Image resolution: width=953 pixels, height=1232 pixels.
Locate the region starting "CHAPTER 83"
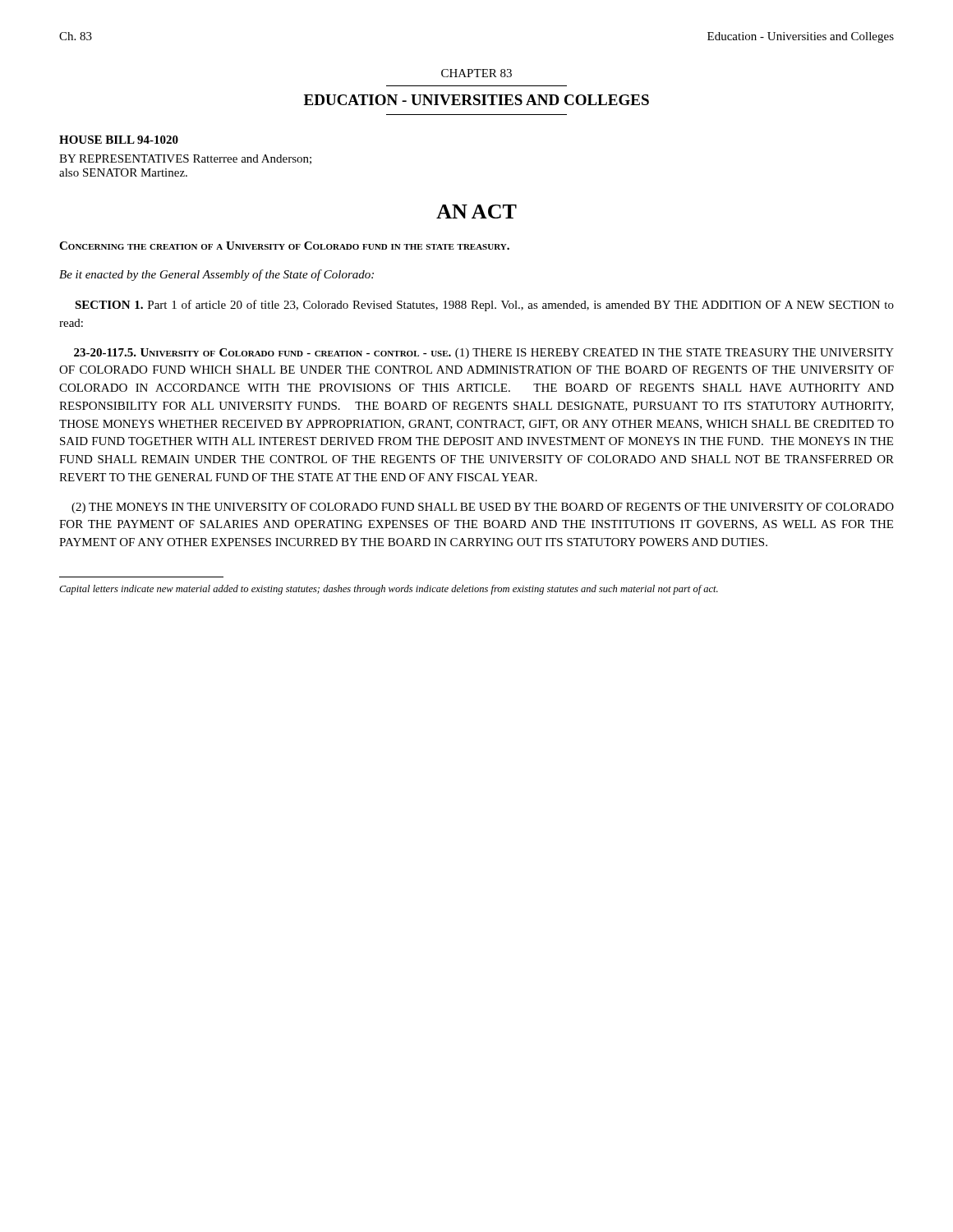click(476, 73)
